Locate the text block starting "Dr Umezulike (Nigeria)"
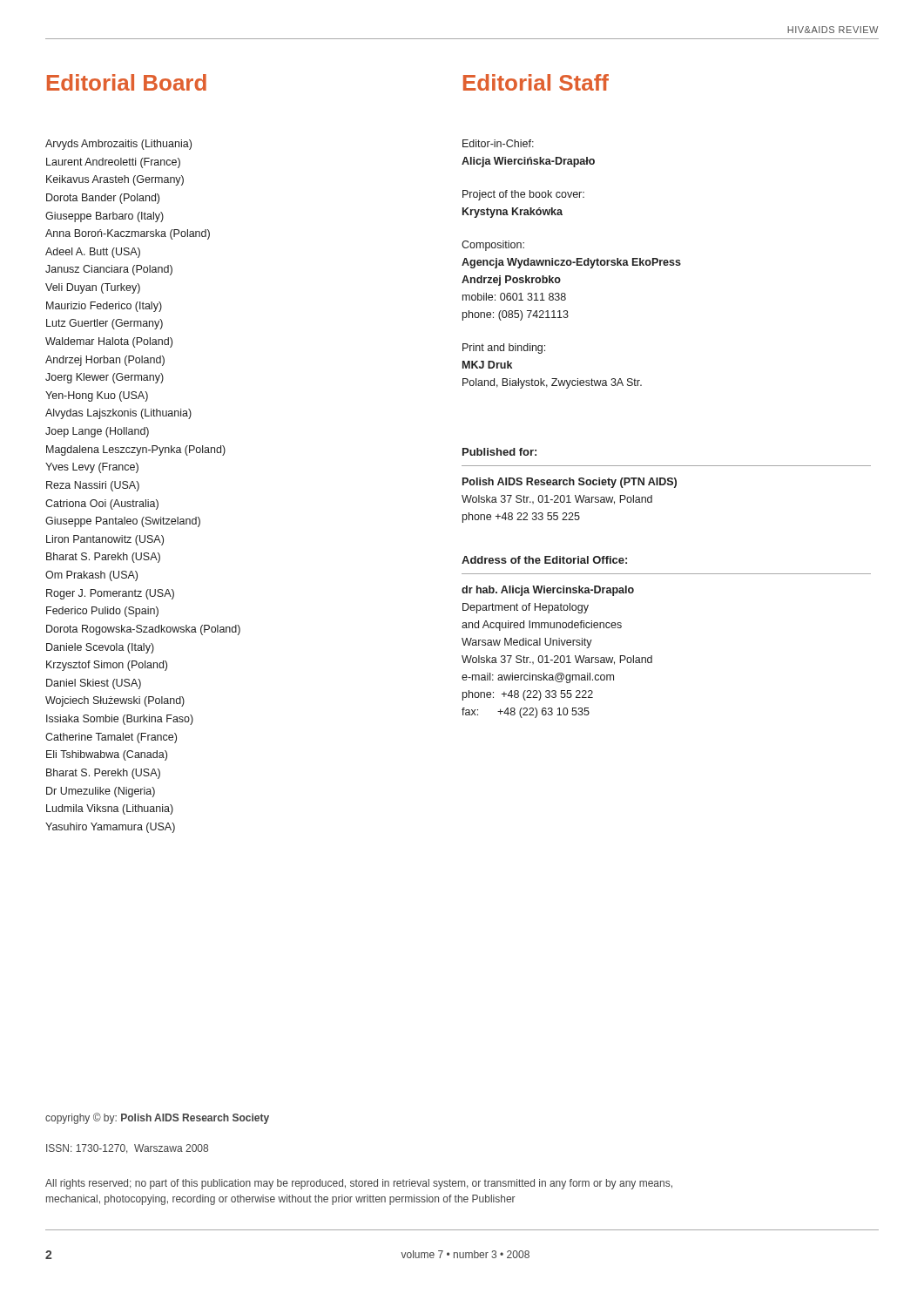Screen dimensions: 1307x924 (100, 791)
